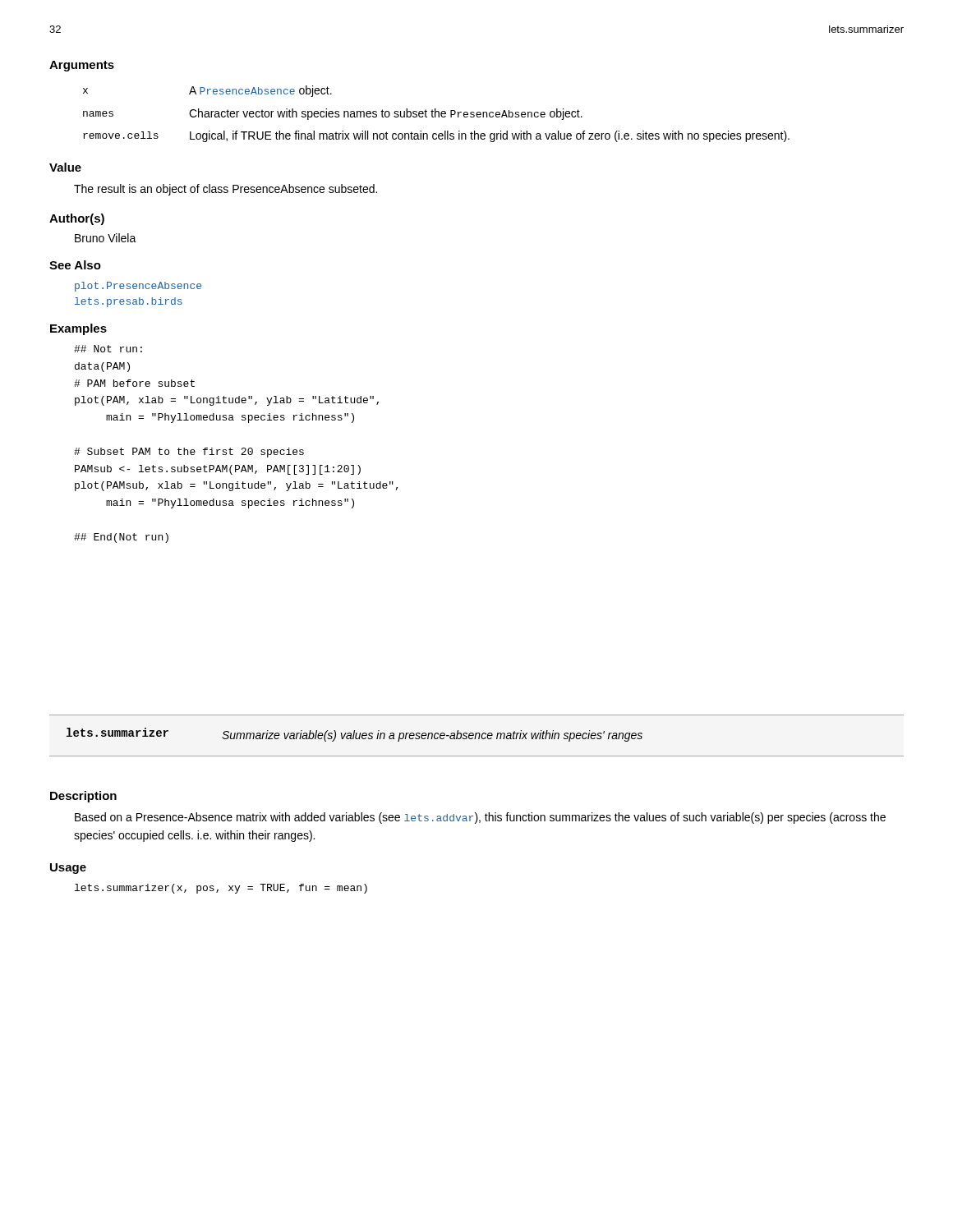
Task: Find "Bruno Vilela" on this page
Action: tap(105, 238)
